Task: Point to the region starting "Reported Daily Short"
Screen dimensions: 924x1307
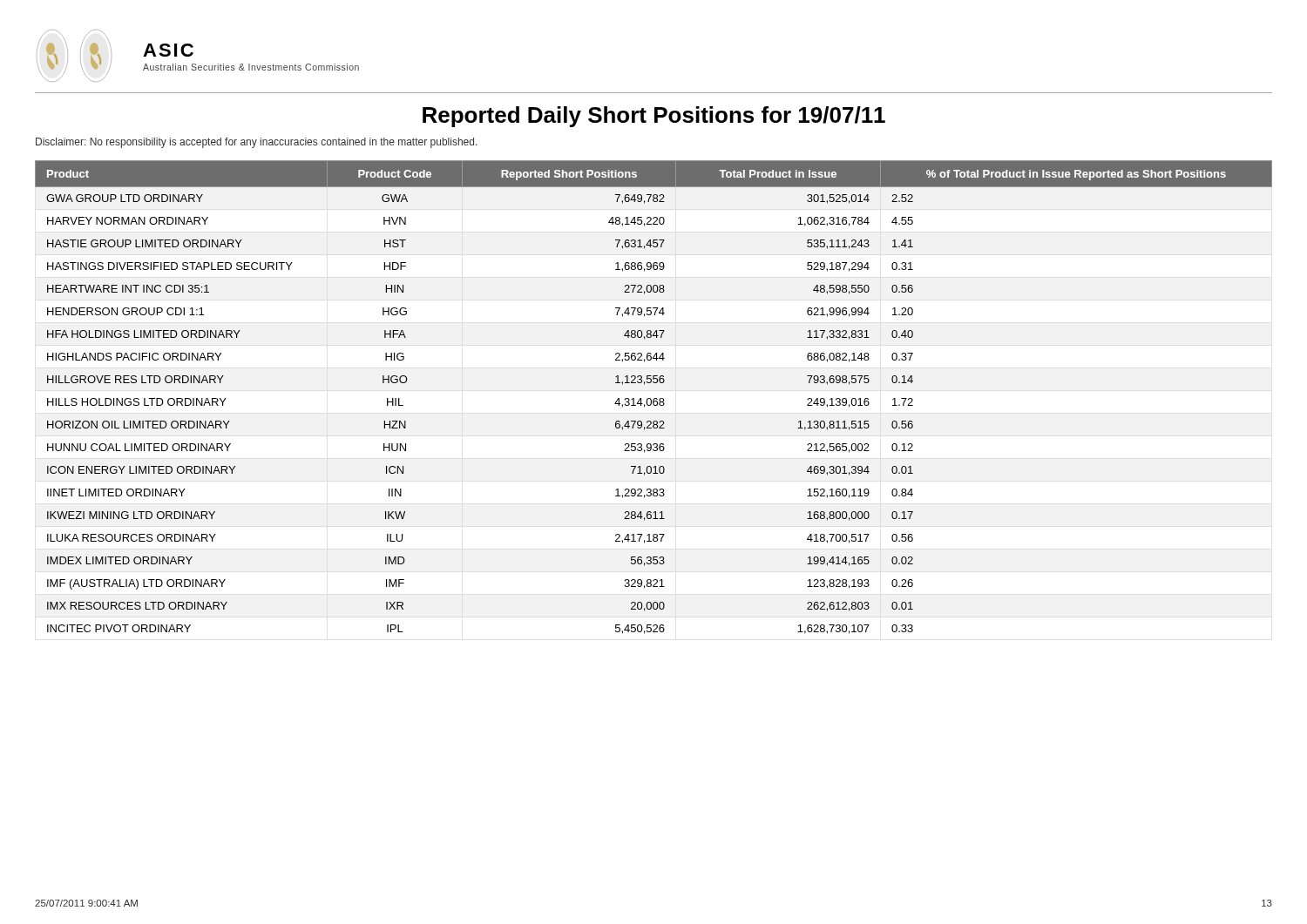Action: (654, 115)
